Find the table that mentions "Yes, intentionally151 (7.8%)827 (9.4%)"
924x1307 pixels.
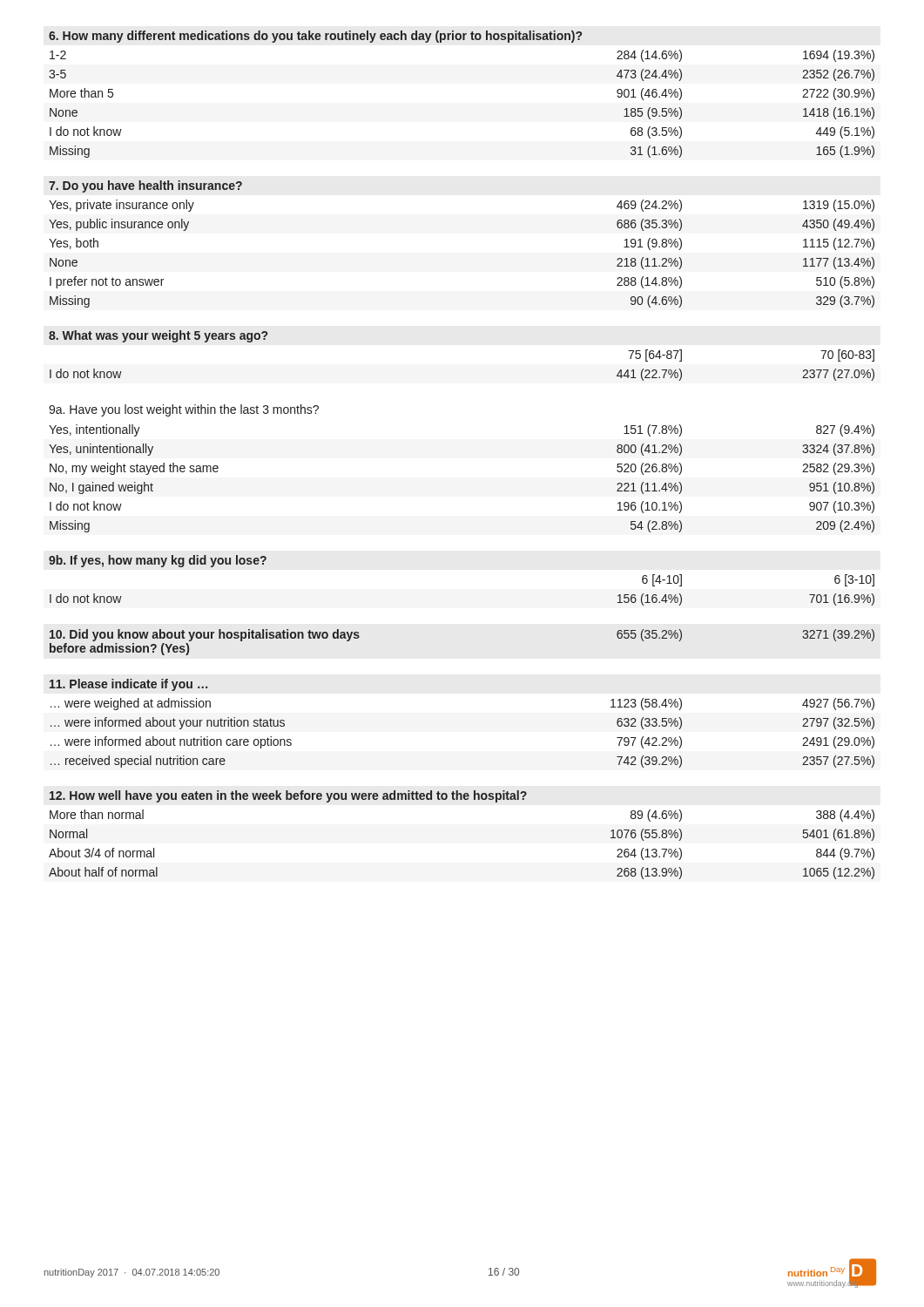462,430
